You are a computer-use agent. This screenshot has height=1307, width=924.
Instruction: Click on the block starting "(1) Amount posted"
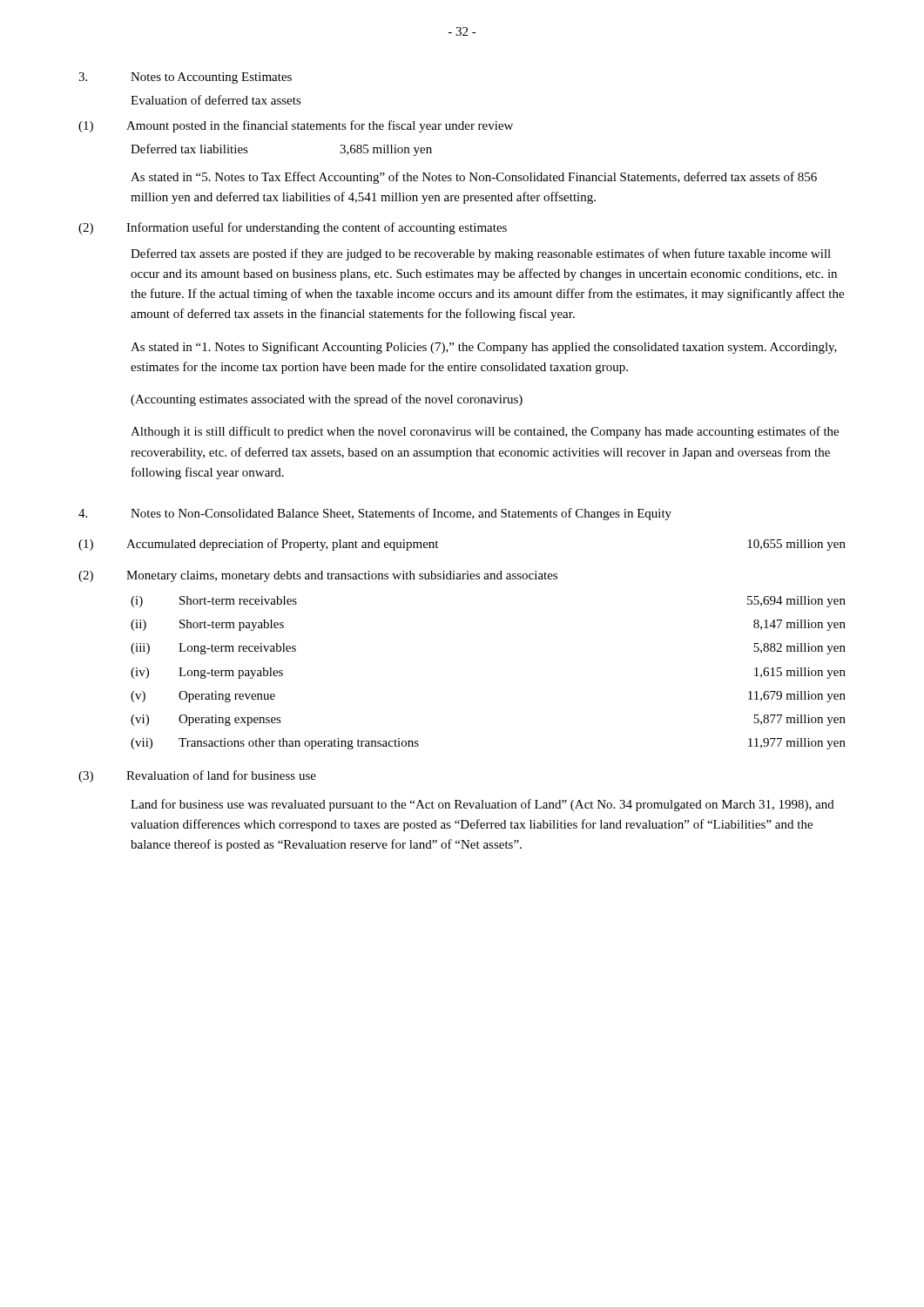[x=462, y=126]
